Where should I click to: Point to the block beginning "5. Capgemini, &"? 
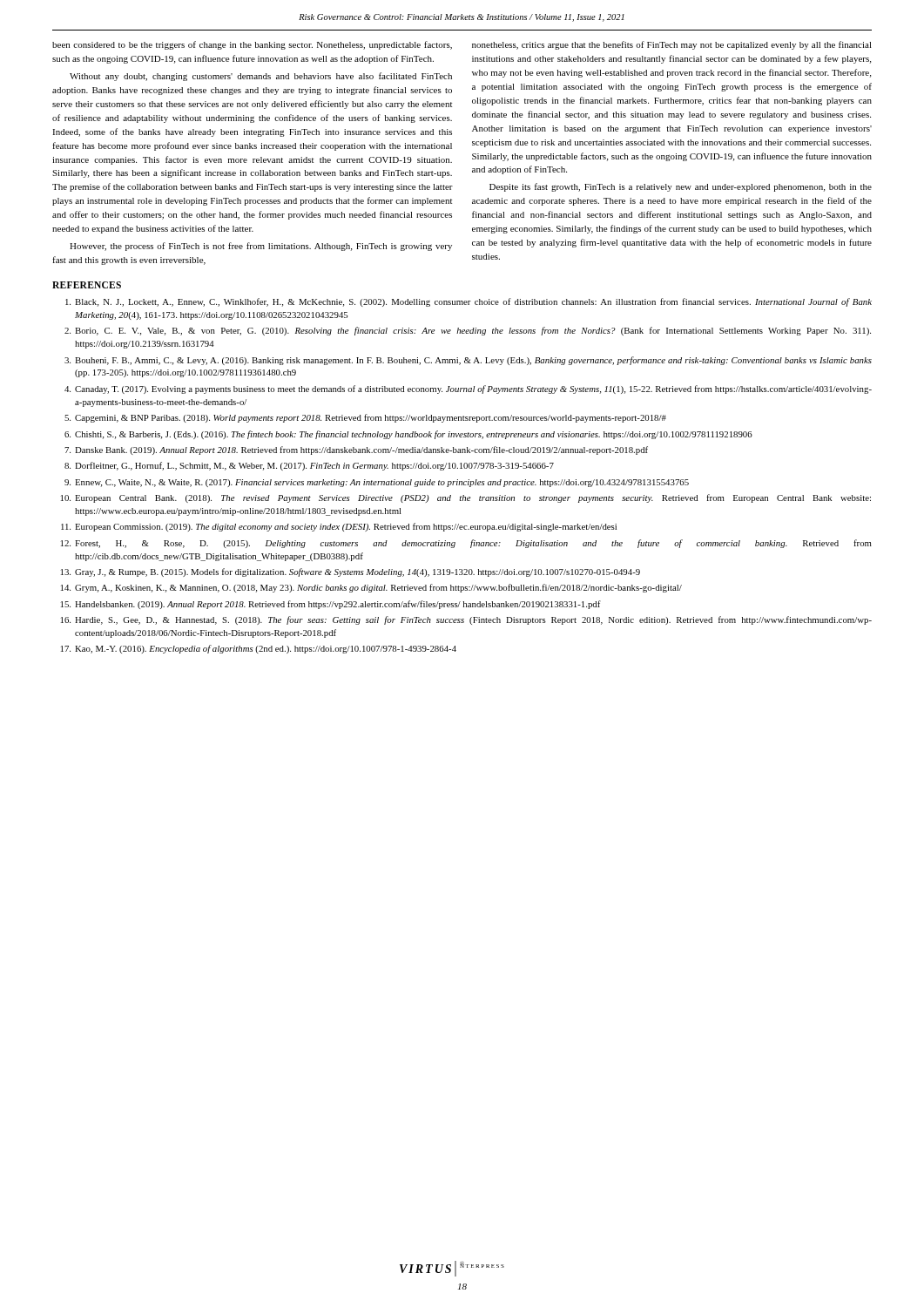pyautogui.click(x=462, y=418)
